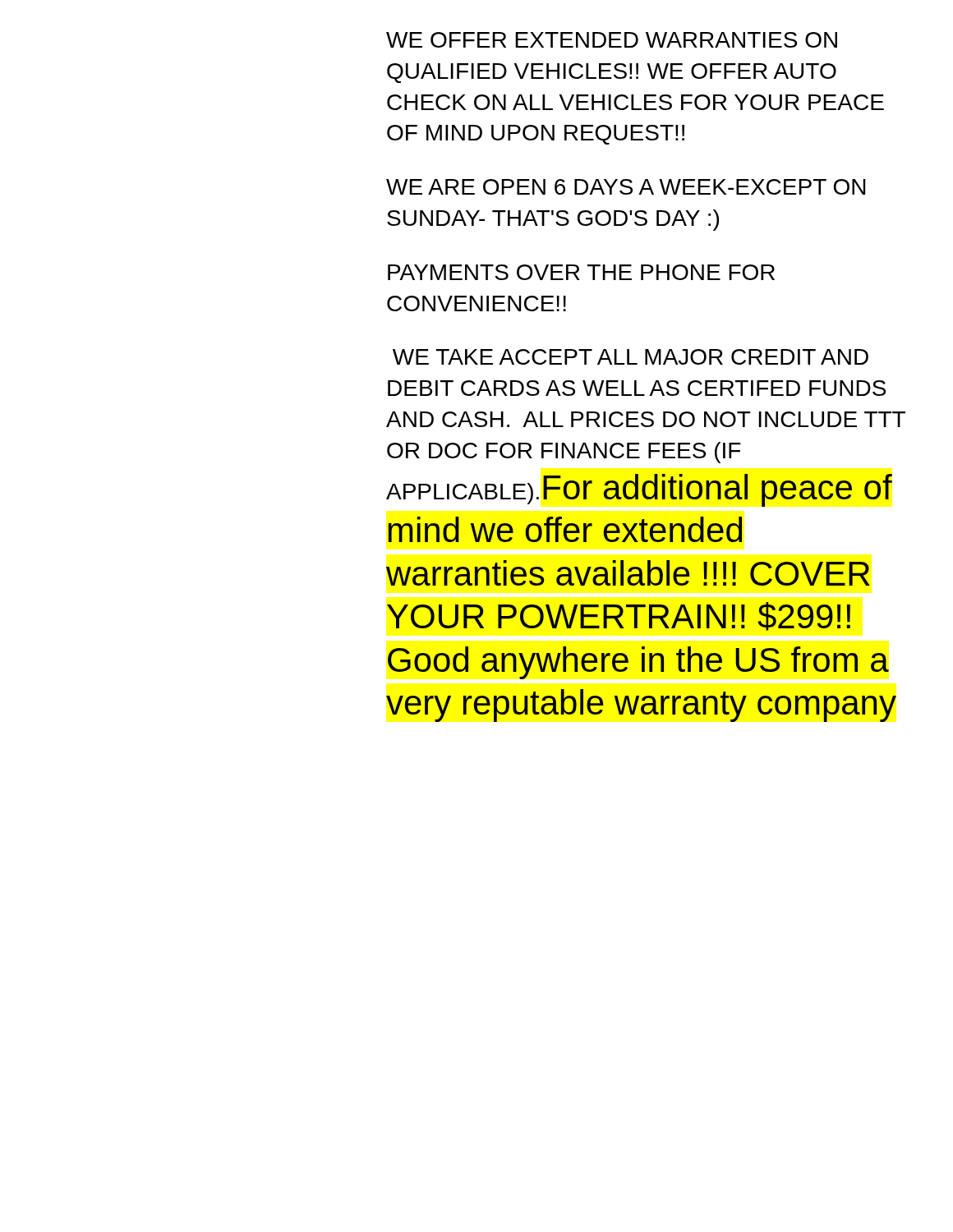Find the text block starting "WE OFFER EXTENDED WARRANTIES ON QUALIFIED VEHICLES!! WE"
Image resolution: width=953 pixels, height=1232 pixels.
click(635, 86)
